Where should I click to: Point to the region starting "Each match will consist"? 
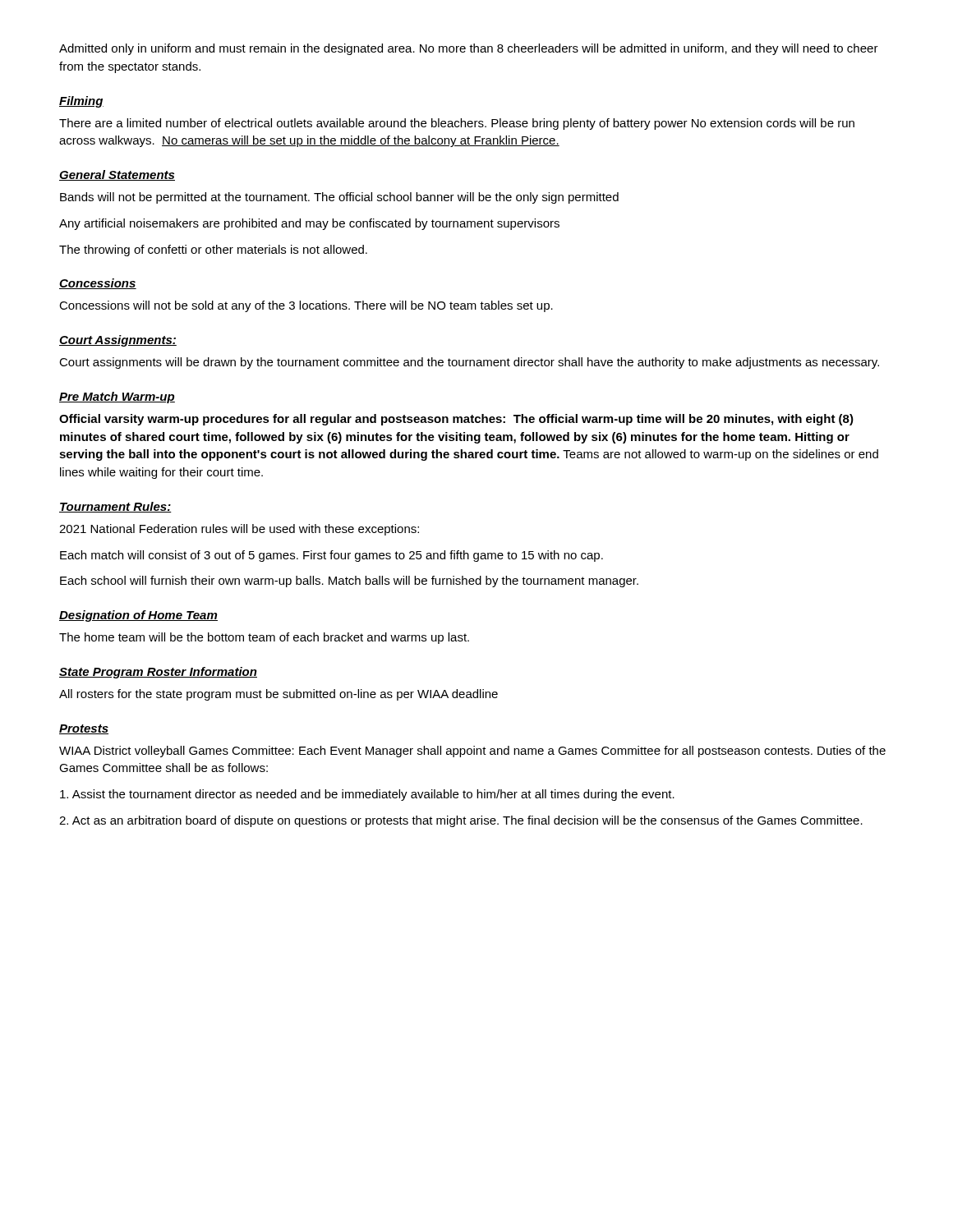(x=331, y=554)
